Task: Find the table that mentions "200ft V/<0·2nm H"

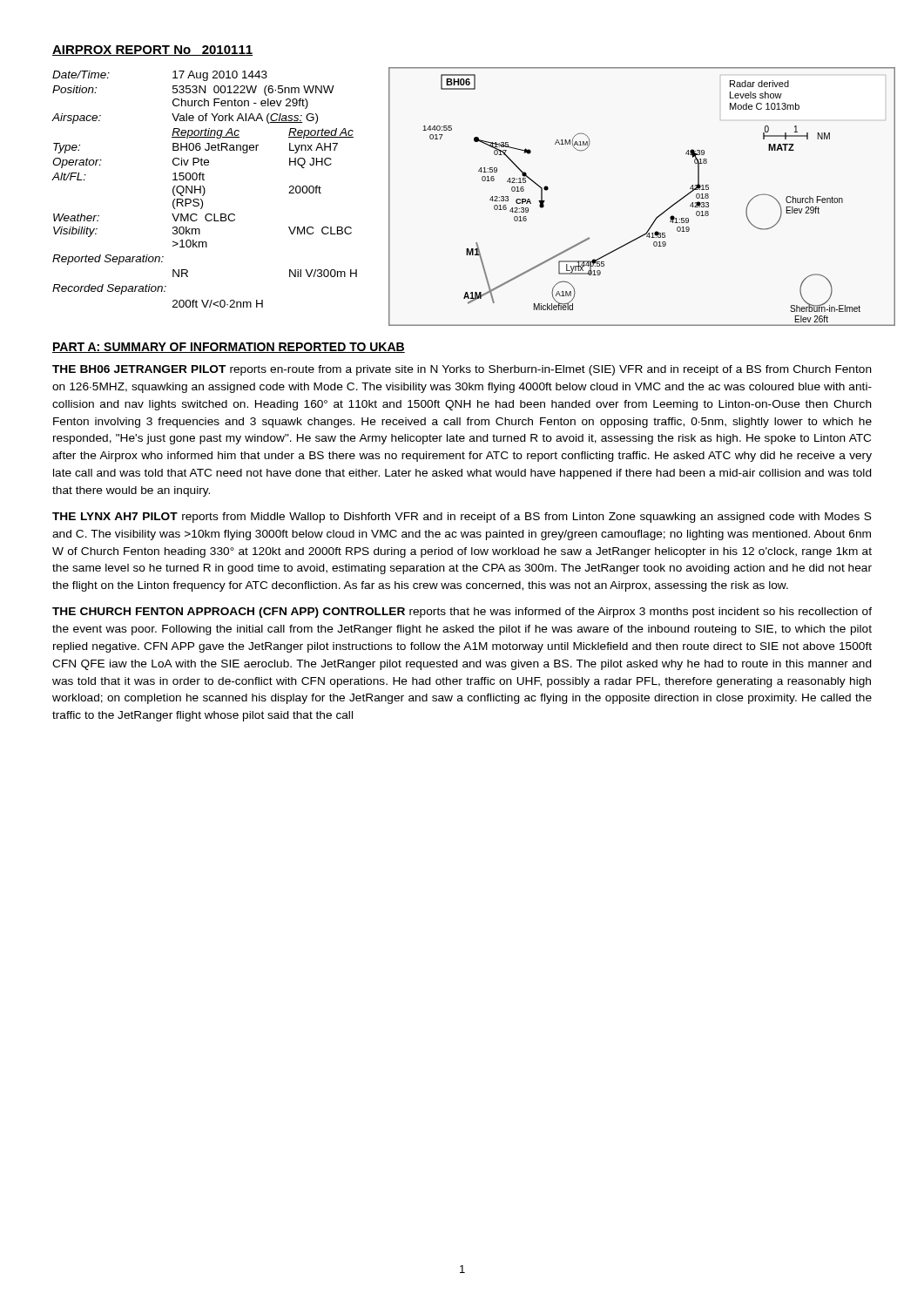Action: tap(462, 196)
